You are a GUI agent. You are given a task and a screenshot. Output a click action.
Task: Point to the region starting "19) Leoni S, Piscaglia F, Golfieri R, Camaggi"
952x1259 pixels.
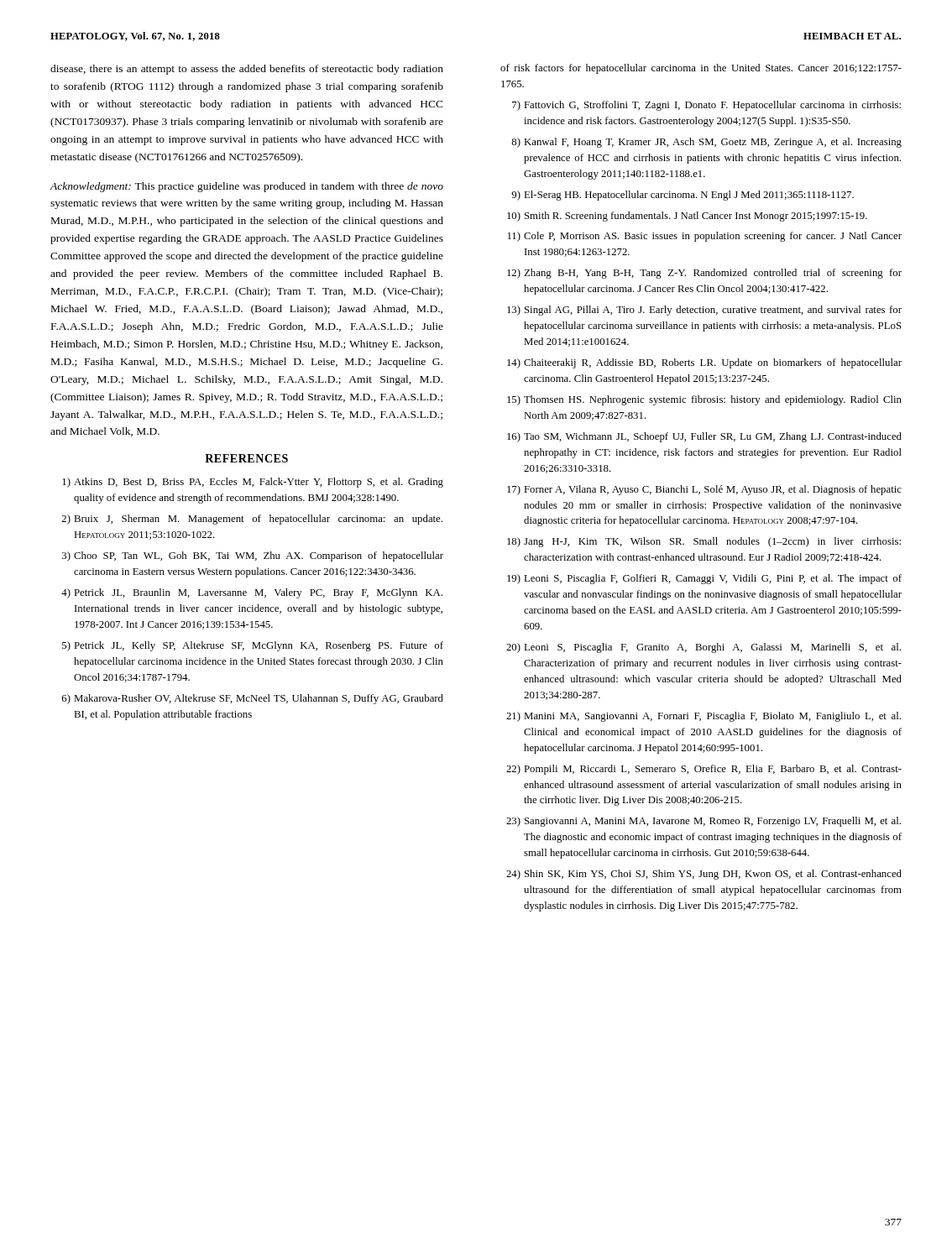pos(701,603)
